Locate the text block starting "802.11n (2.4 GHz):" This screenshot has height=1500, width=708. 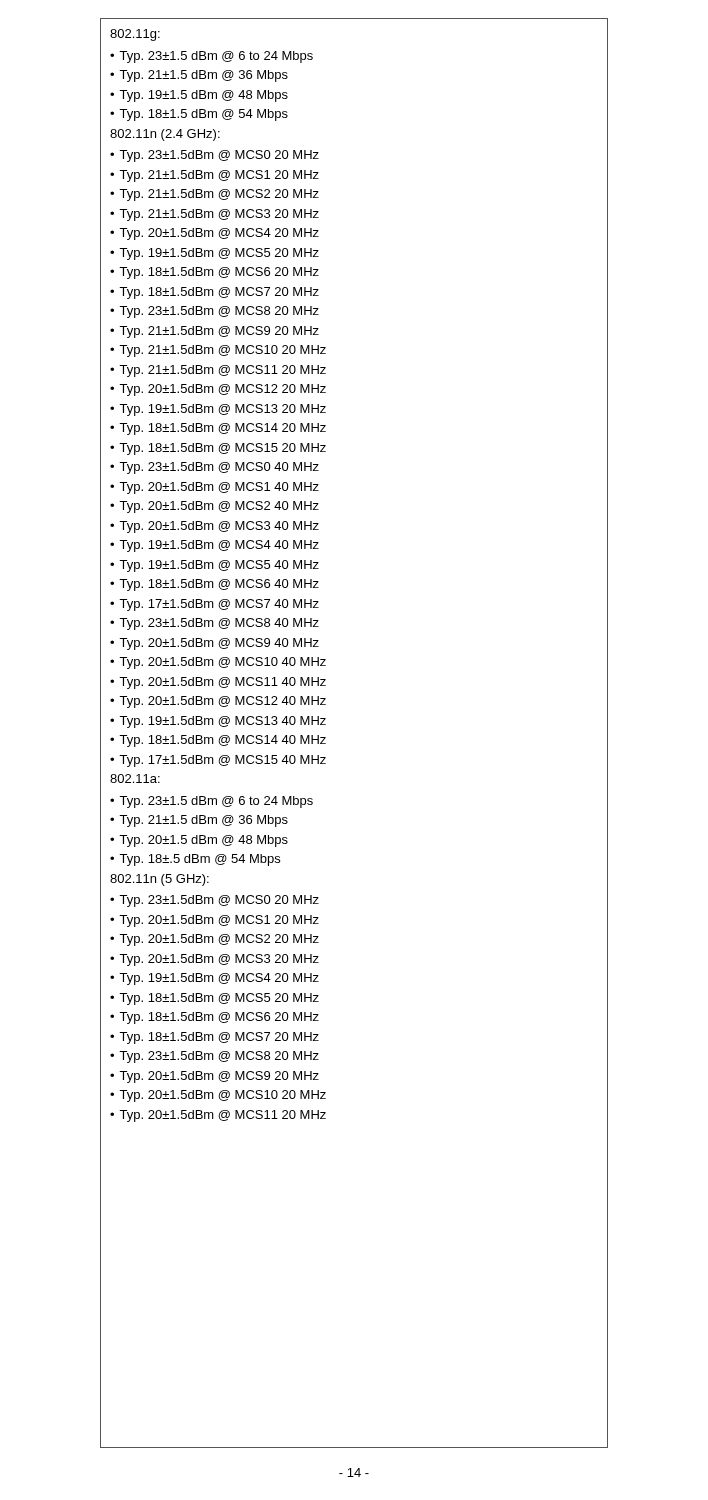[165, 133]
